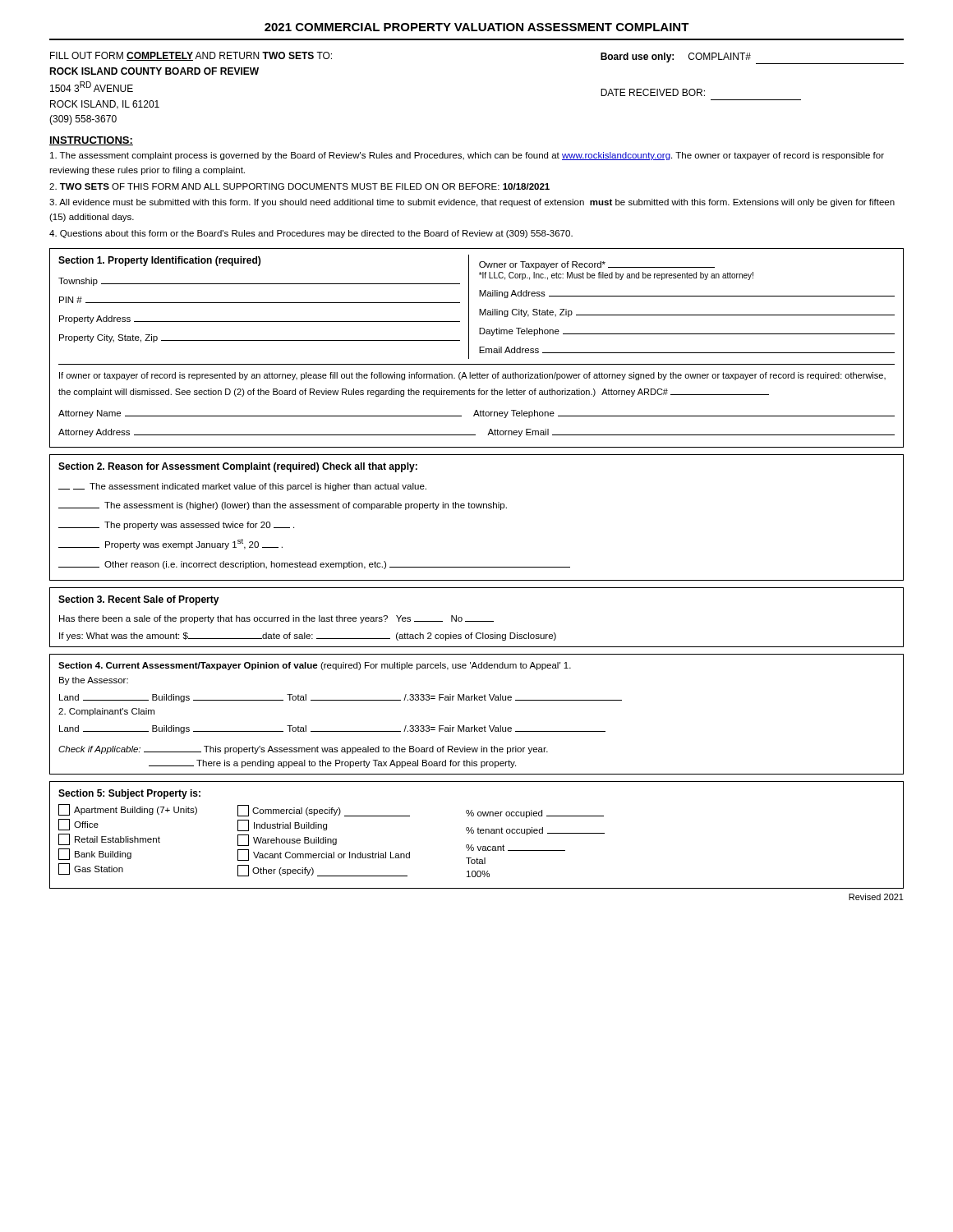Click the passage that begins "4. Questions about this"
This screenshot has width=953, height=1232.
point(311,233)
